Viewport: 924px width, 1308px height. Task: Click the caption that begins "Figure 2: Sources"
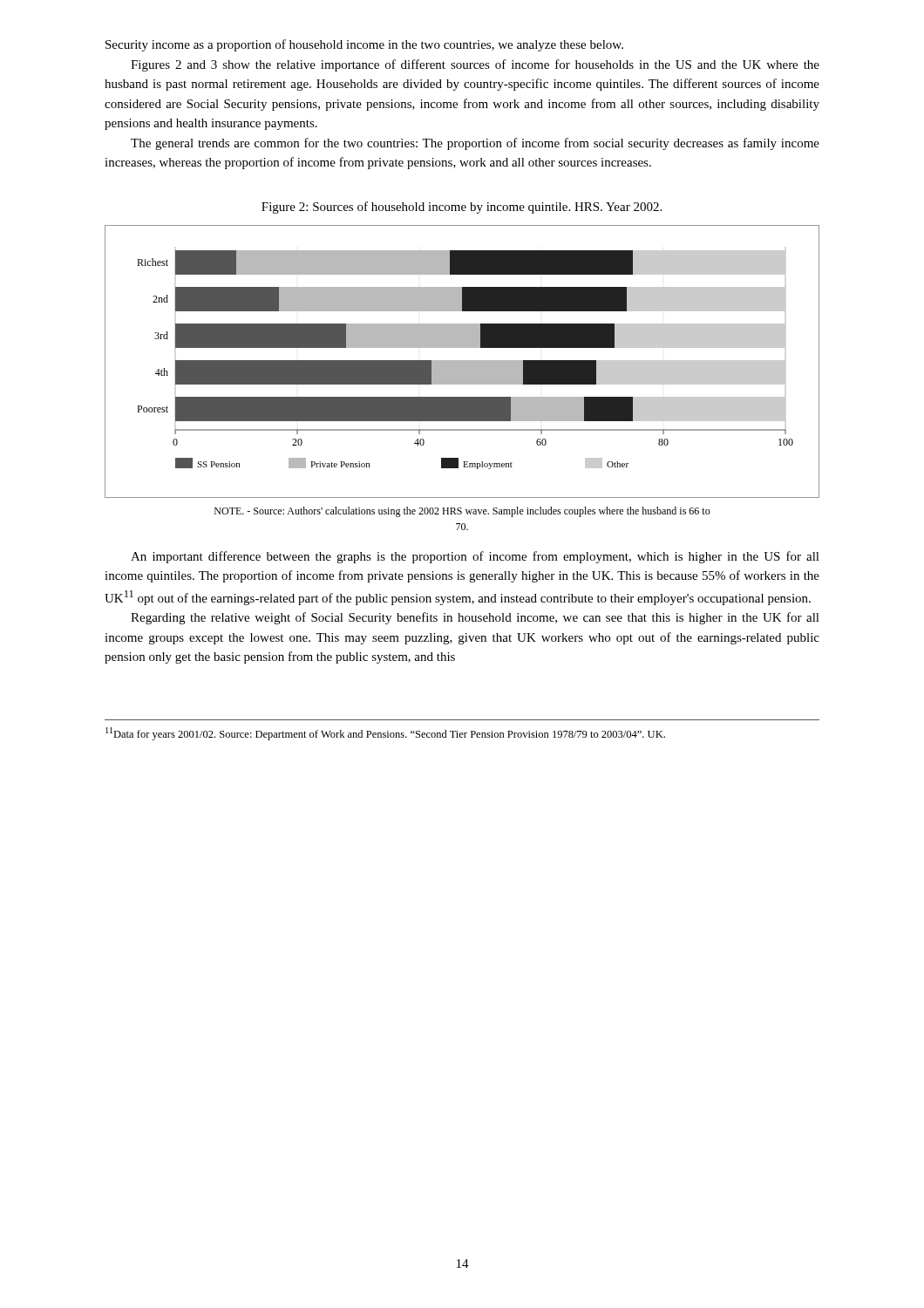462,206
